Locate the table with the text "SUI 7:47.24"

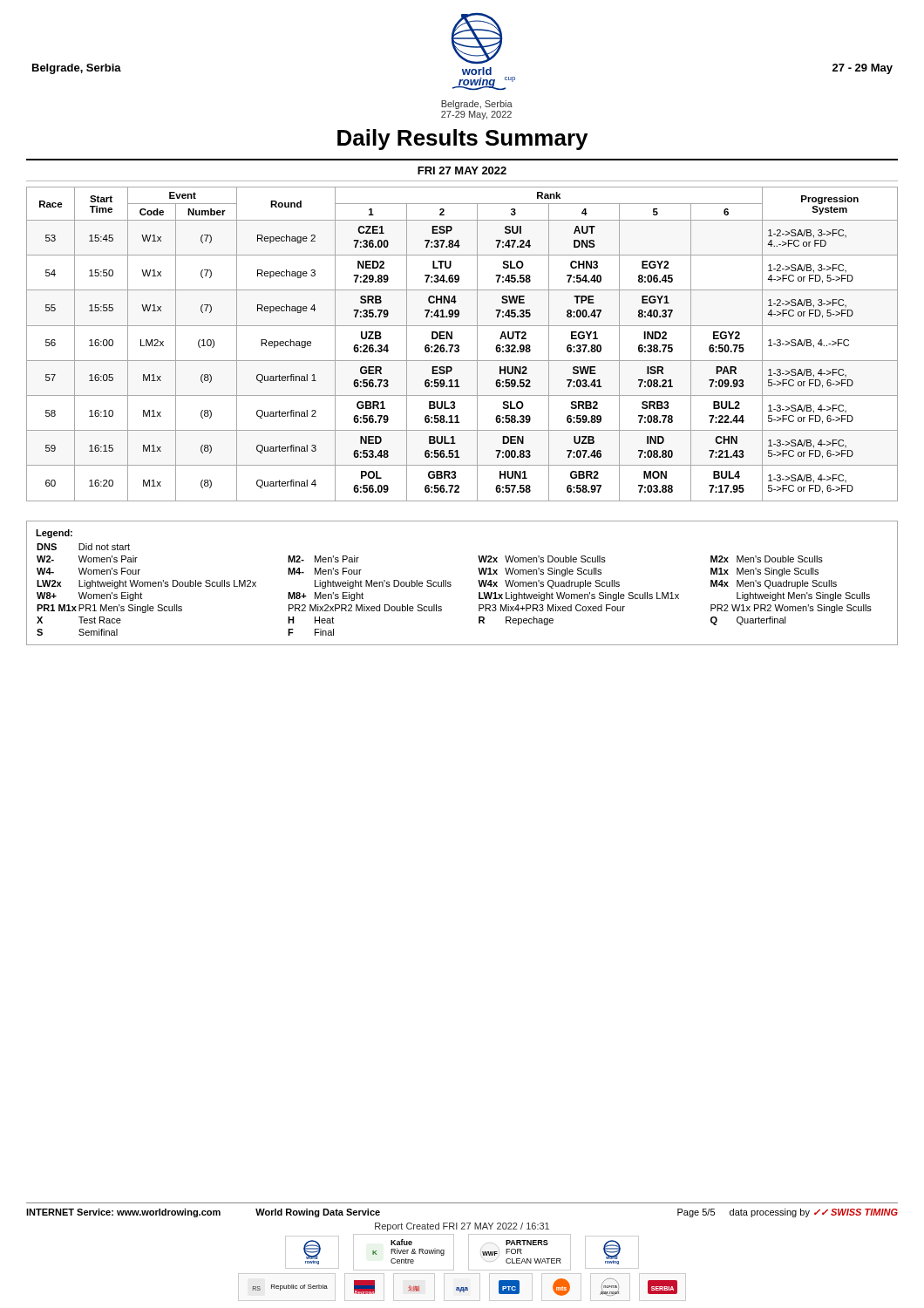[x=462, y=344]
